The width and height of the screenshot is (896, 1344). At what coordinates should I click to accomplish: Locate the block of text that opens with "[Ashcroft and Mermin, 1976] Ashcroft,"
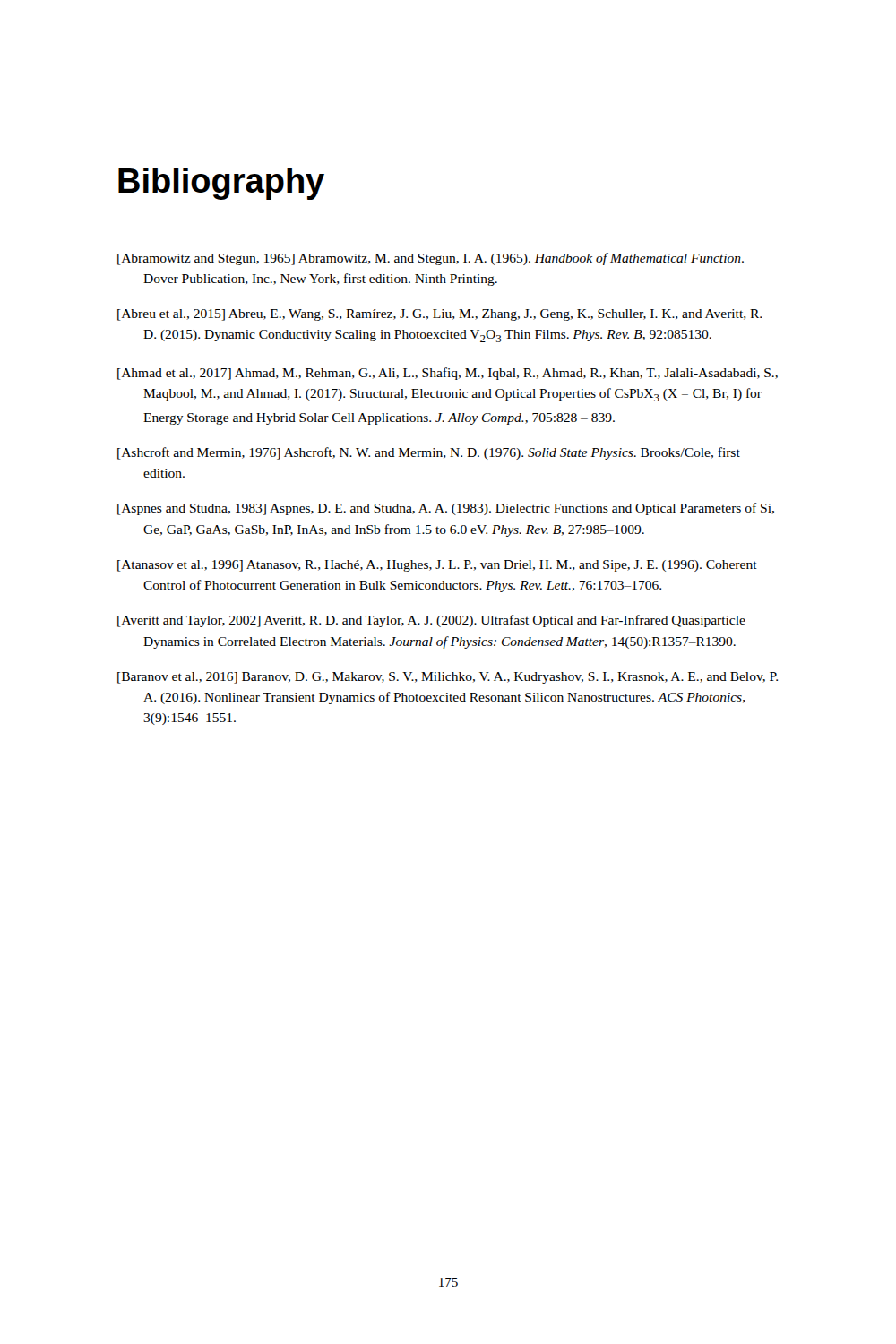(428, 462)
